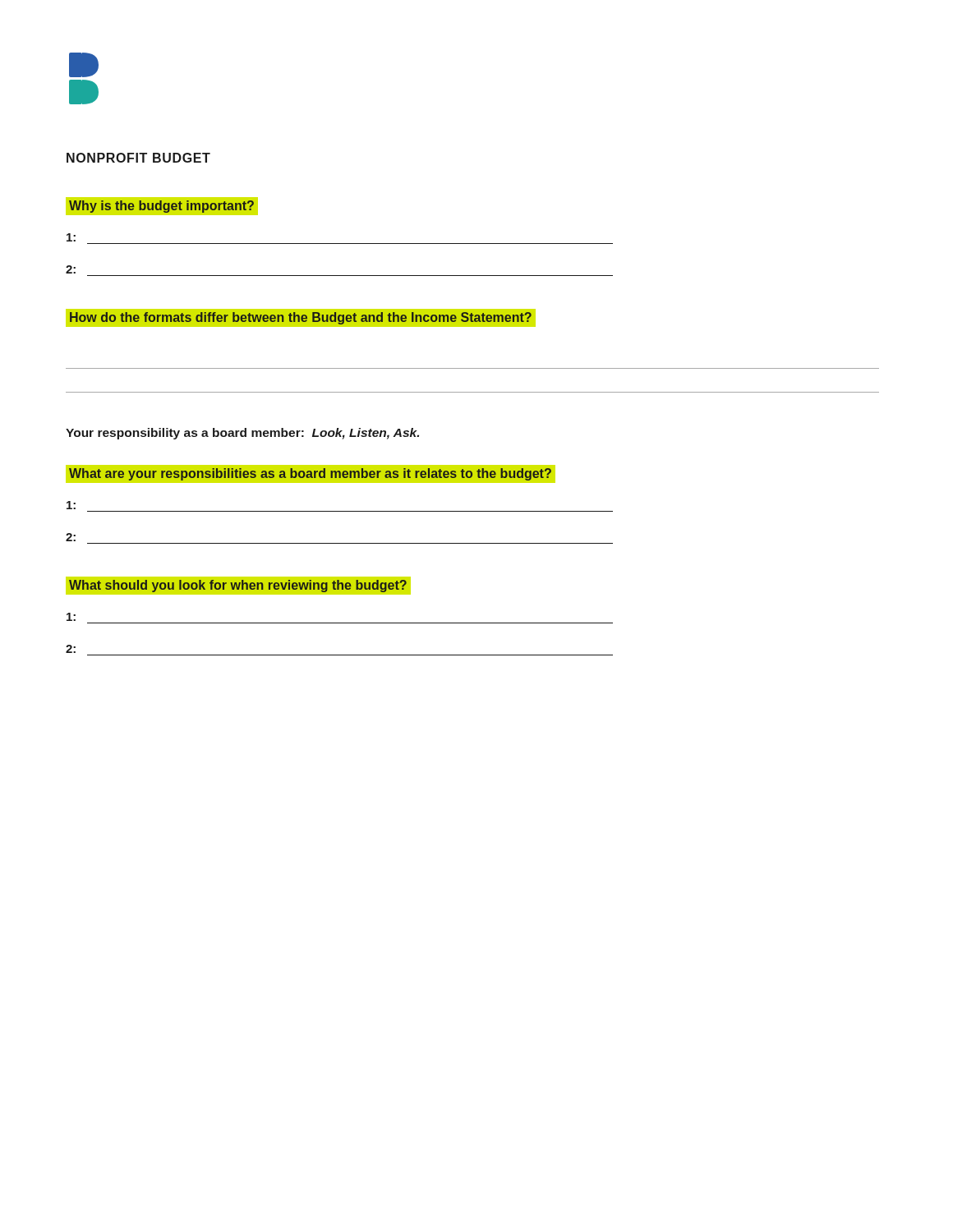Locate the passage starting "How do the formats differ between the"
Image resolution: width=953 pixels, height=1232 pixels.
pos(301,318)
